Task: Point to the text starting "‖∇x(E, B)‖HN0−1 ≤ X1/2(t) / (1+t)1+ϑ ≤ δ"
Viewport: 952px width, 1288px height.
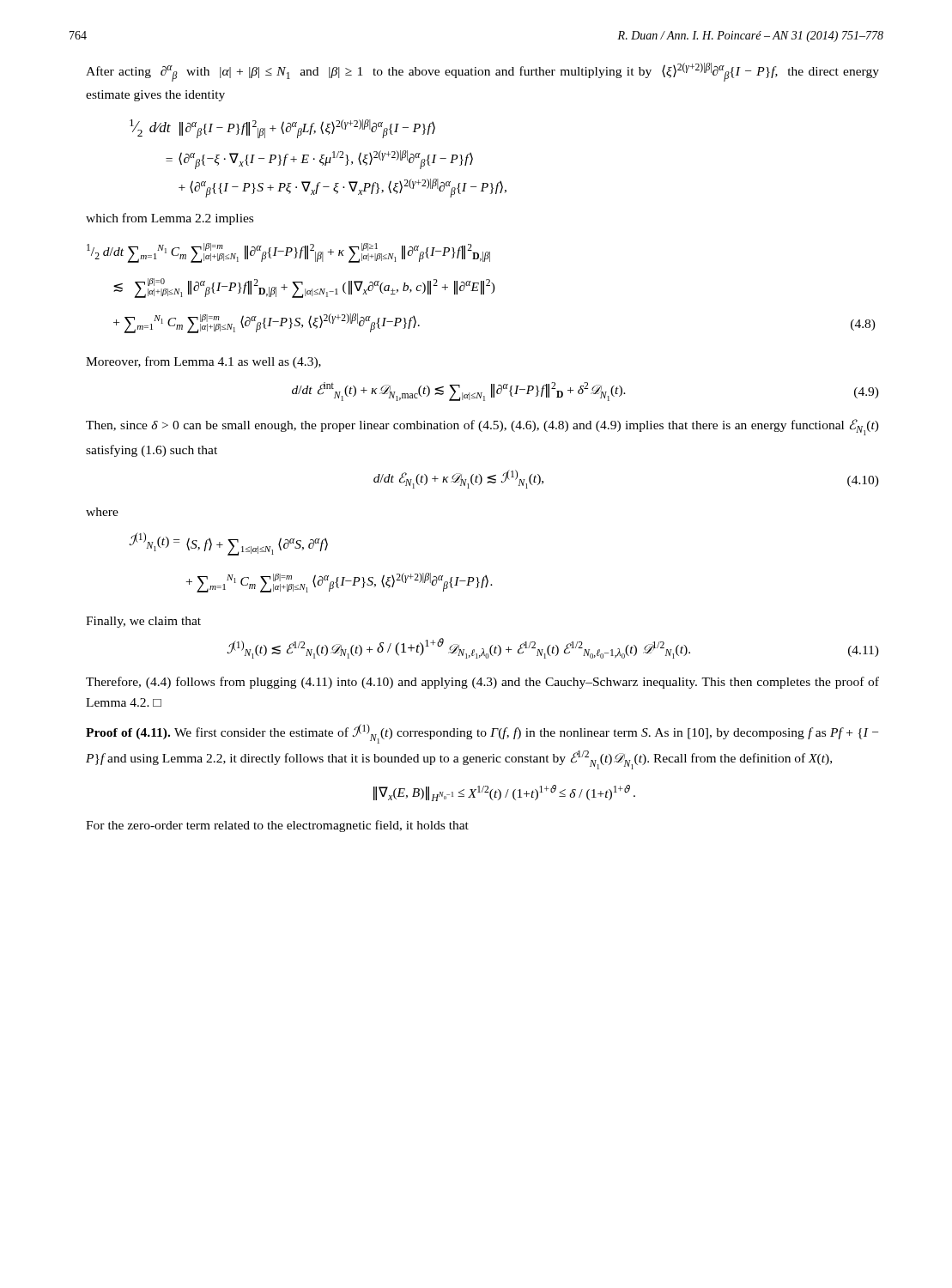Action: (x=504, y=794)
